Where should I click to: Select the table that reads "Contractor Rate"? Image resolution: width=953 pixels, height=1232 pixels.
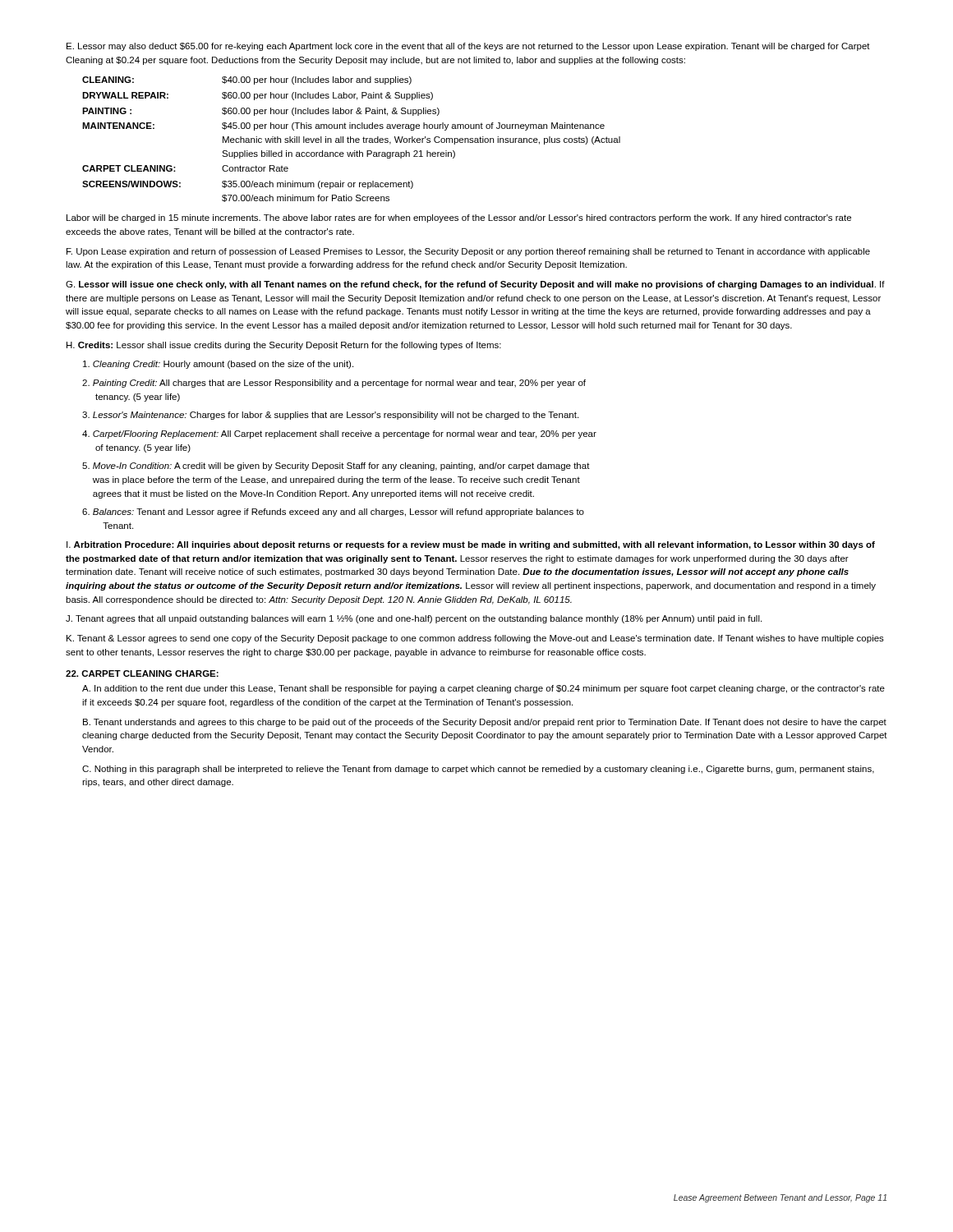(476, 139)
